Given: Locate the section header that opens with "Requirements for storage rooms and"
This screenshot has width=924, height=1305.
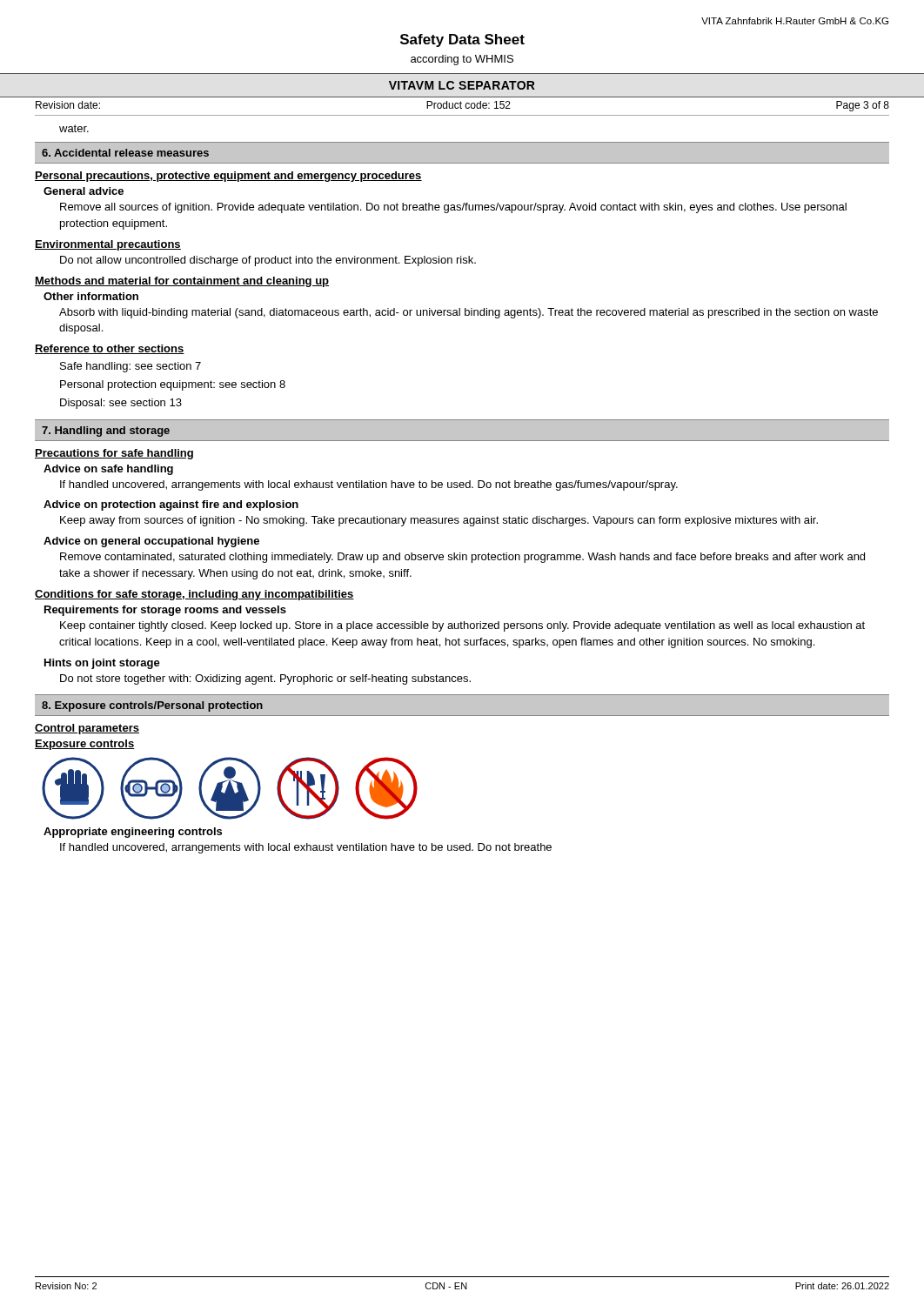Looking at the screenshot, I should coord(165,609).
